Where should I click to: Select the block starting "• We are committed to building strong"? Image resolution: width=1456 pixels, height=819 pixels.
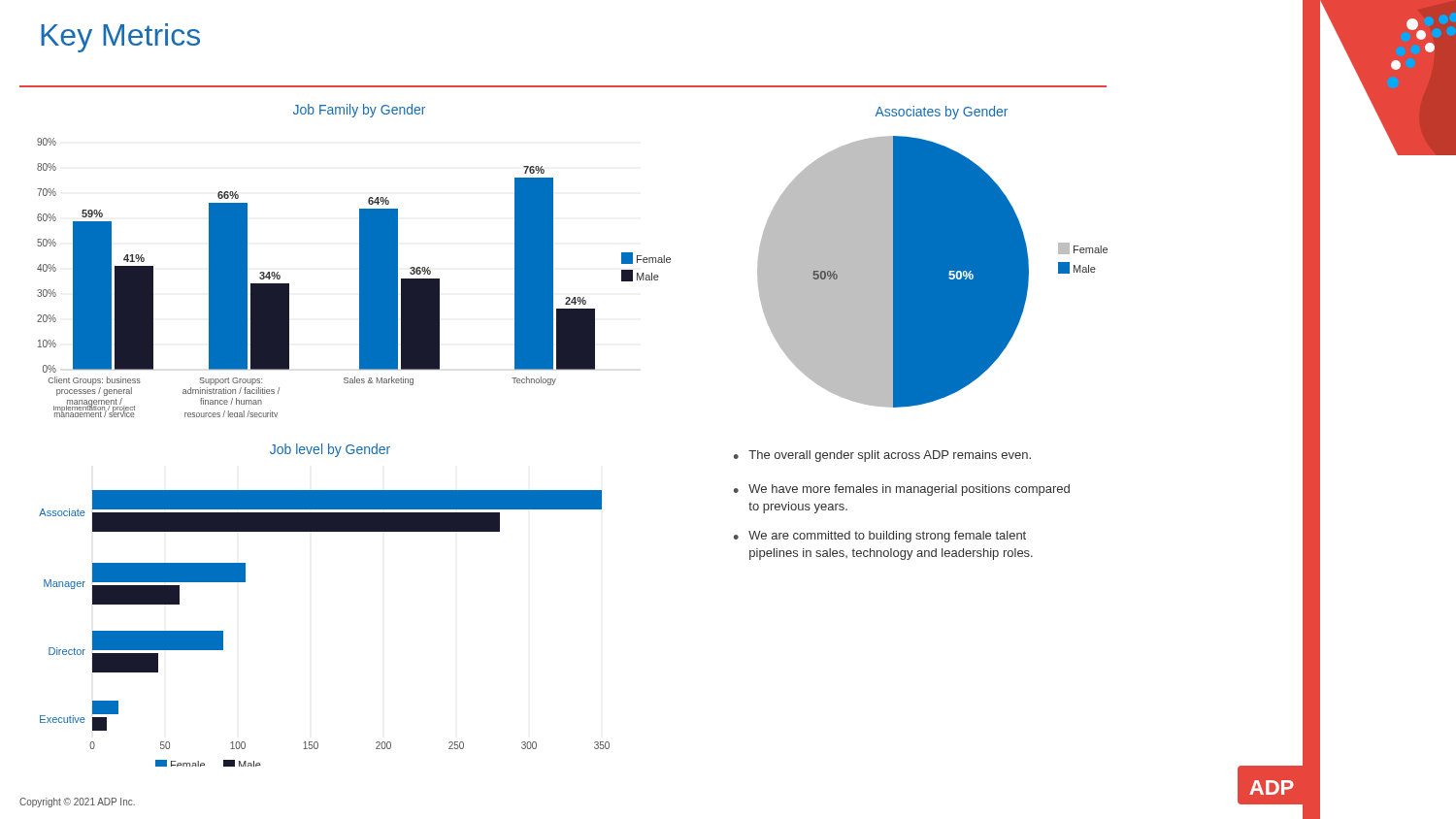1005,545
